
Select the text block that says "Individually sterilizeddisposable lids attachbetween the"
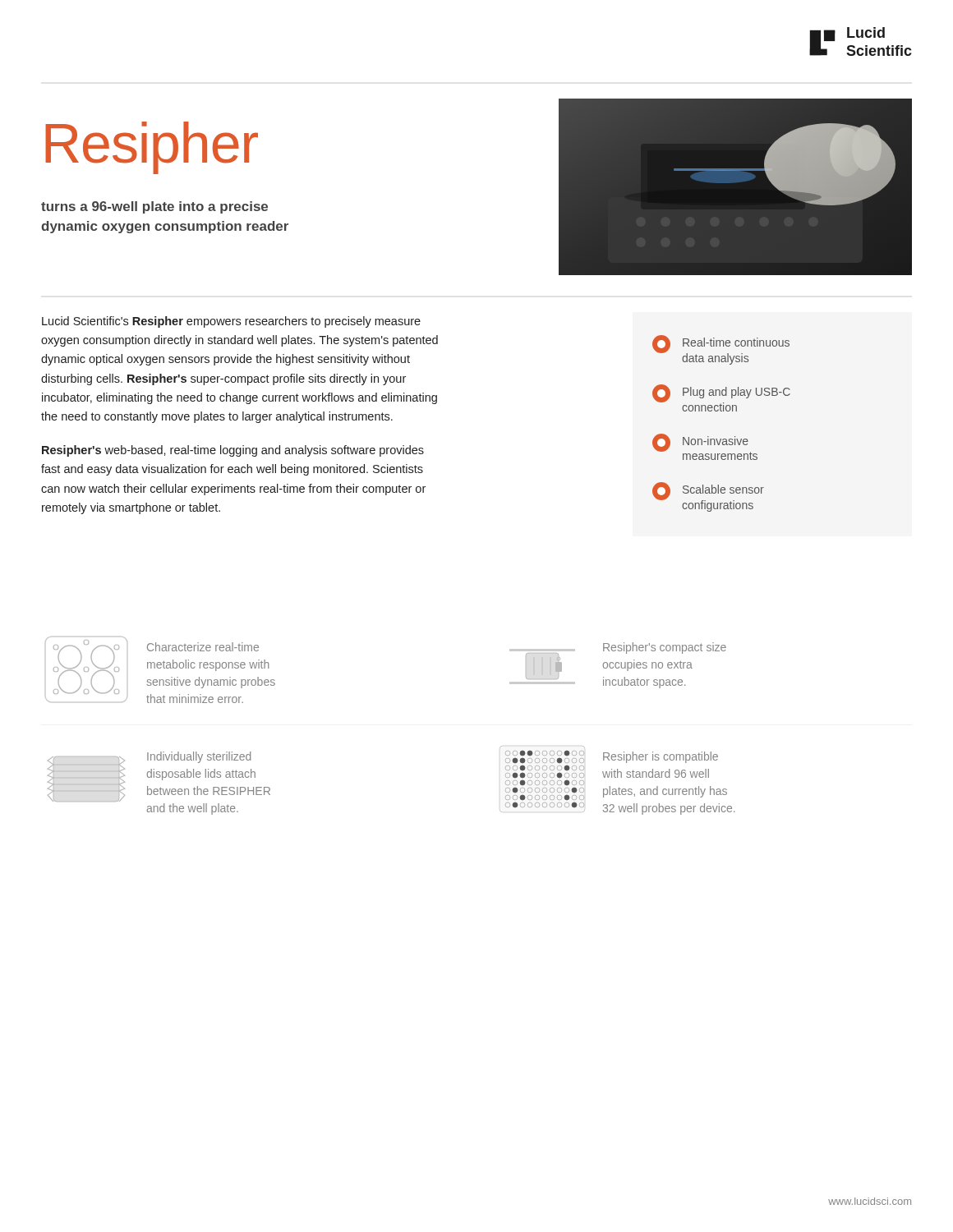209,782
